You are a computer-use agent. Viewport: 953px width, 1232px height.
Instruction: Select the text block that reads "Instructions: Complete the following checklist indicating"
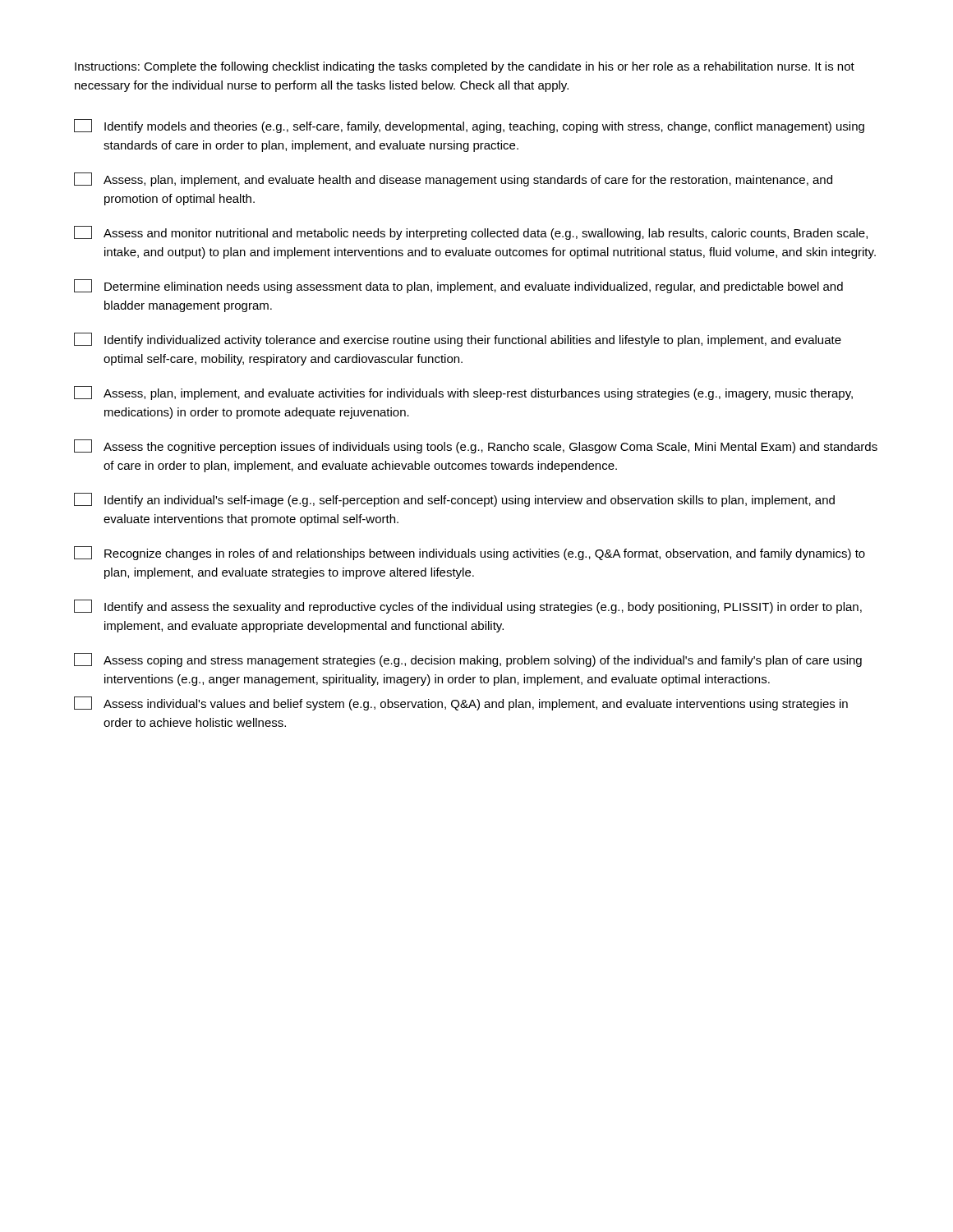click(464, 75)
